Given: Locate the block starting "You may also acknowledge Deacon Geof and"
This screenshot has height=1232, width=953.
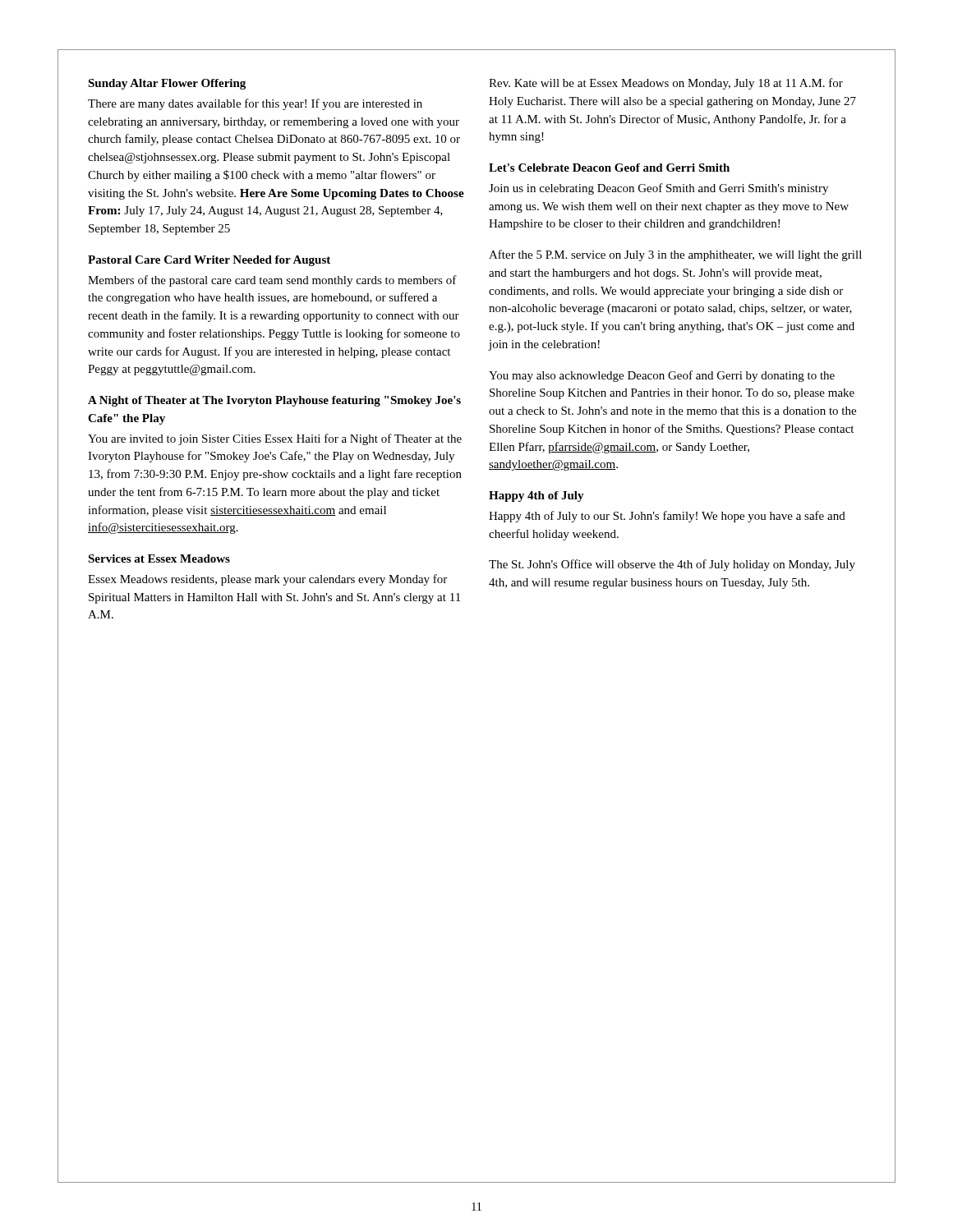Looking at the screenshot, I should (x=673, y=420).
